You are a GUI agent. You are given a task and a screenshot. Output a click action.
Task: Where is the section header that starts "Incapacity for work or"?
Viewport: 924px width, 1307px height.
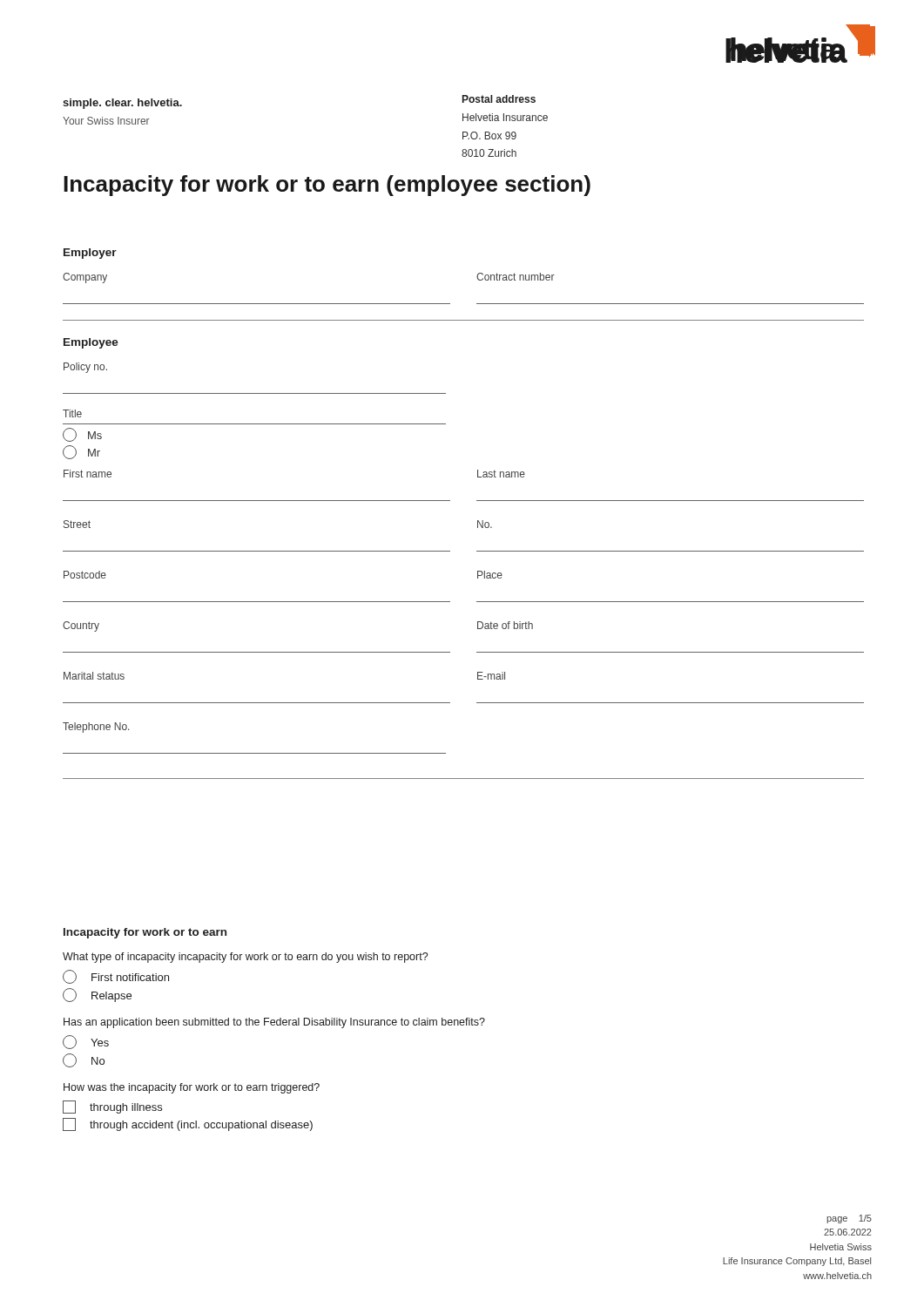(x=145, y=932)
